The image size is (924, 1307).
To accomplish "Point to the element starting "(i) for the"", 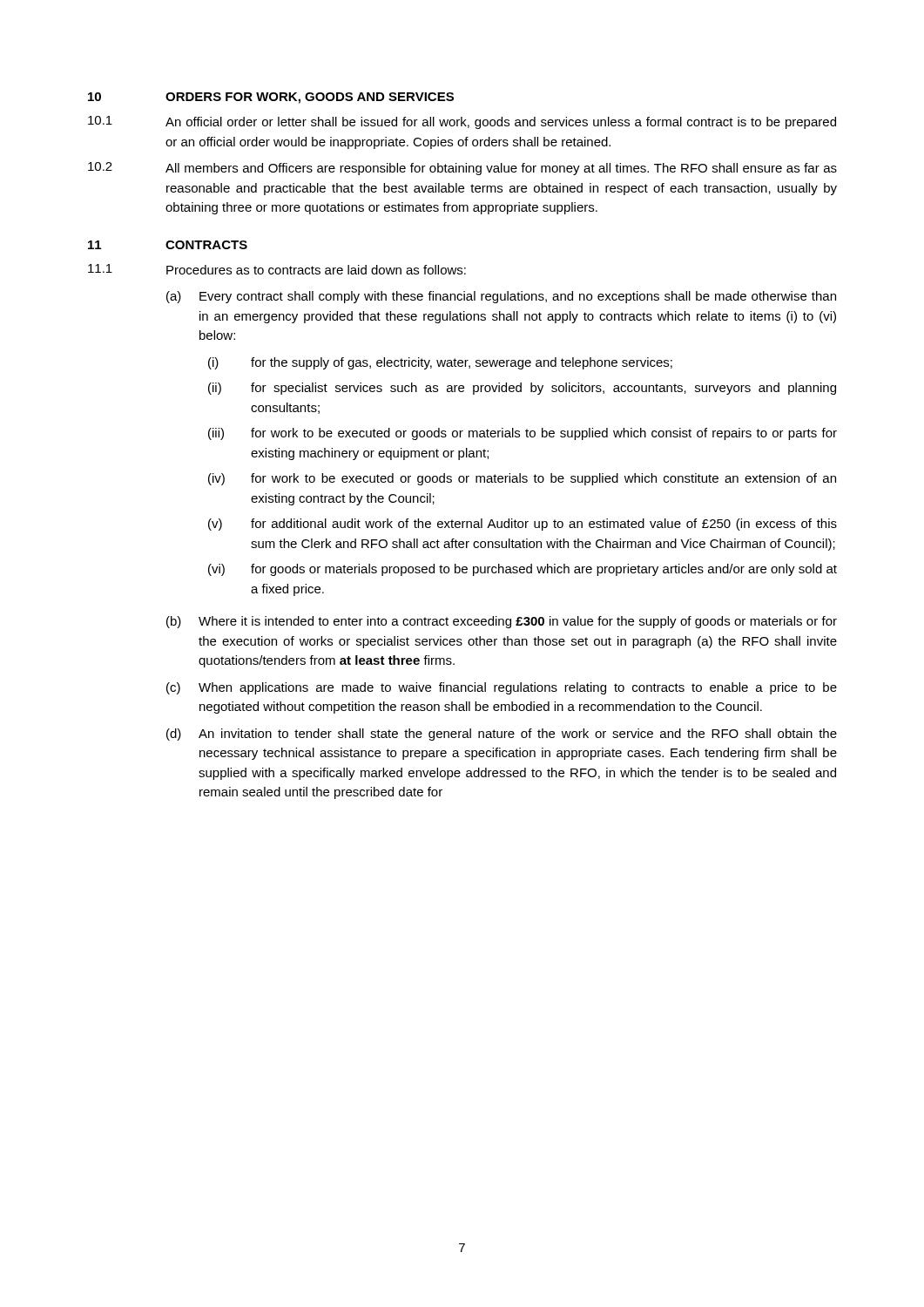I will (518, 362).
